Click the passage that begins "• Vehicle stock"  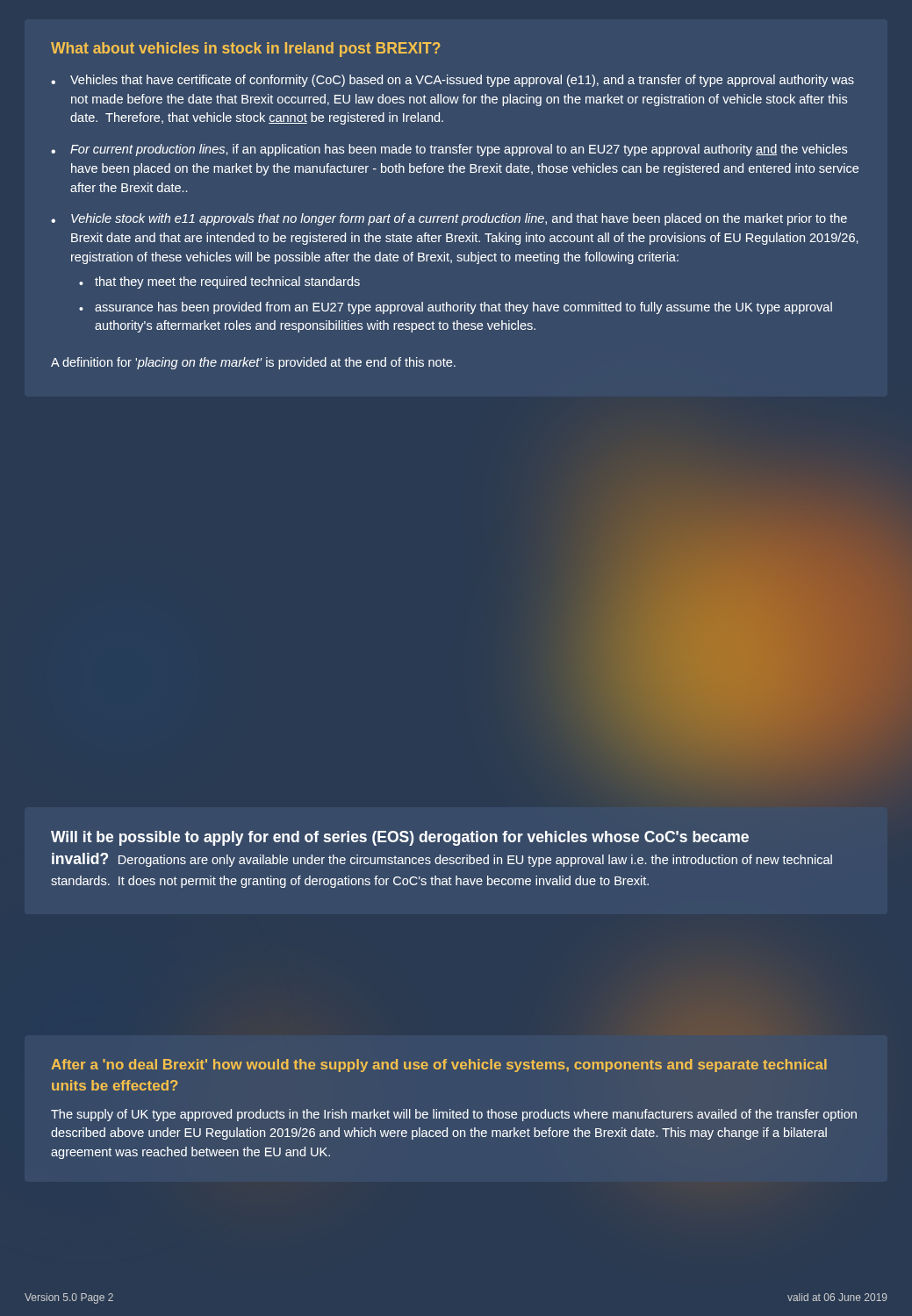(449, 219)
